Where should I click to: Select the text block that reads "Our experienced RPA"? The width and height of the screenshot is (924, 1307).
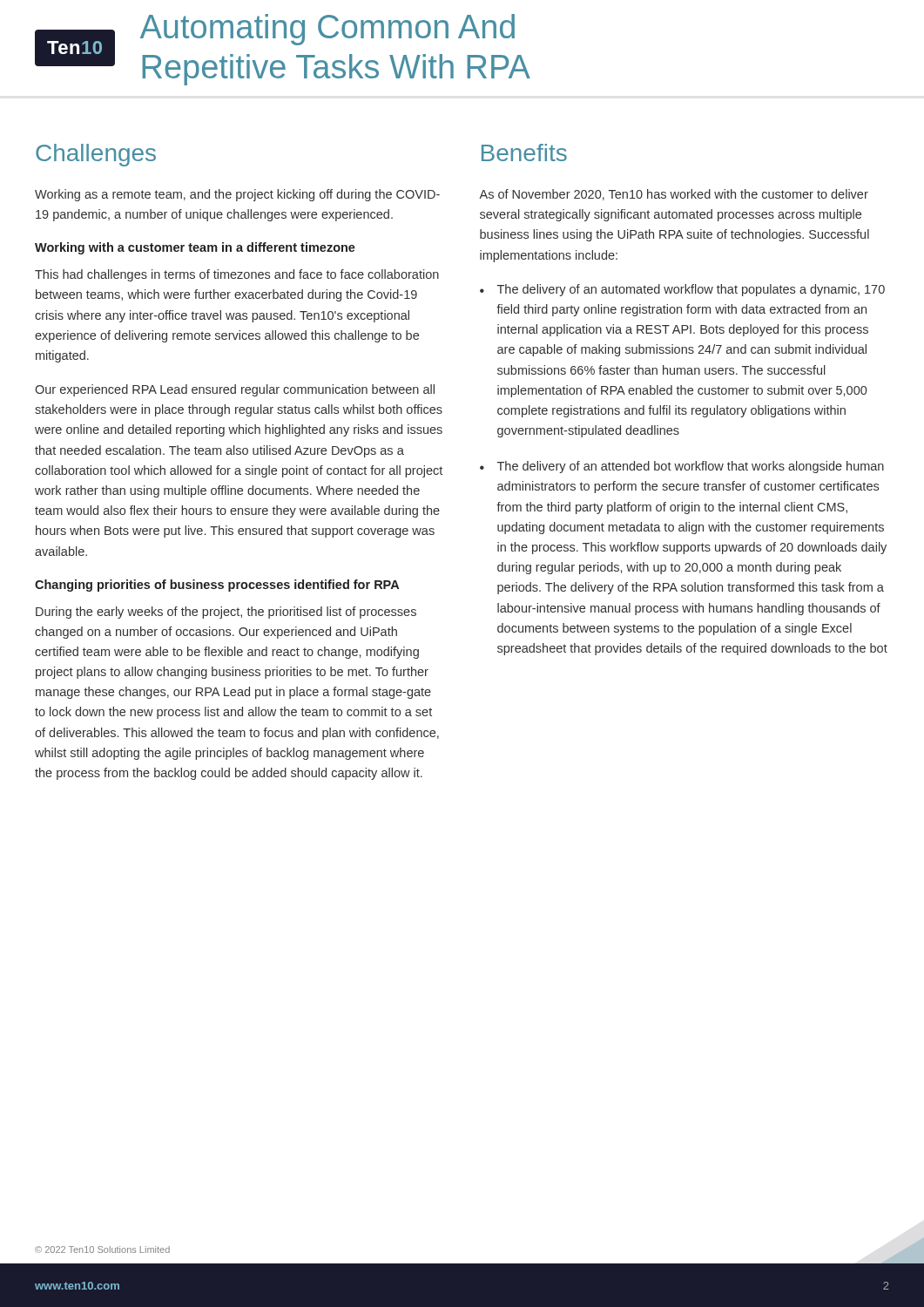pyautogui.click(x=240, y=471)
